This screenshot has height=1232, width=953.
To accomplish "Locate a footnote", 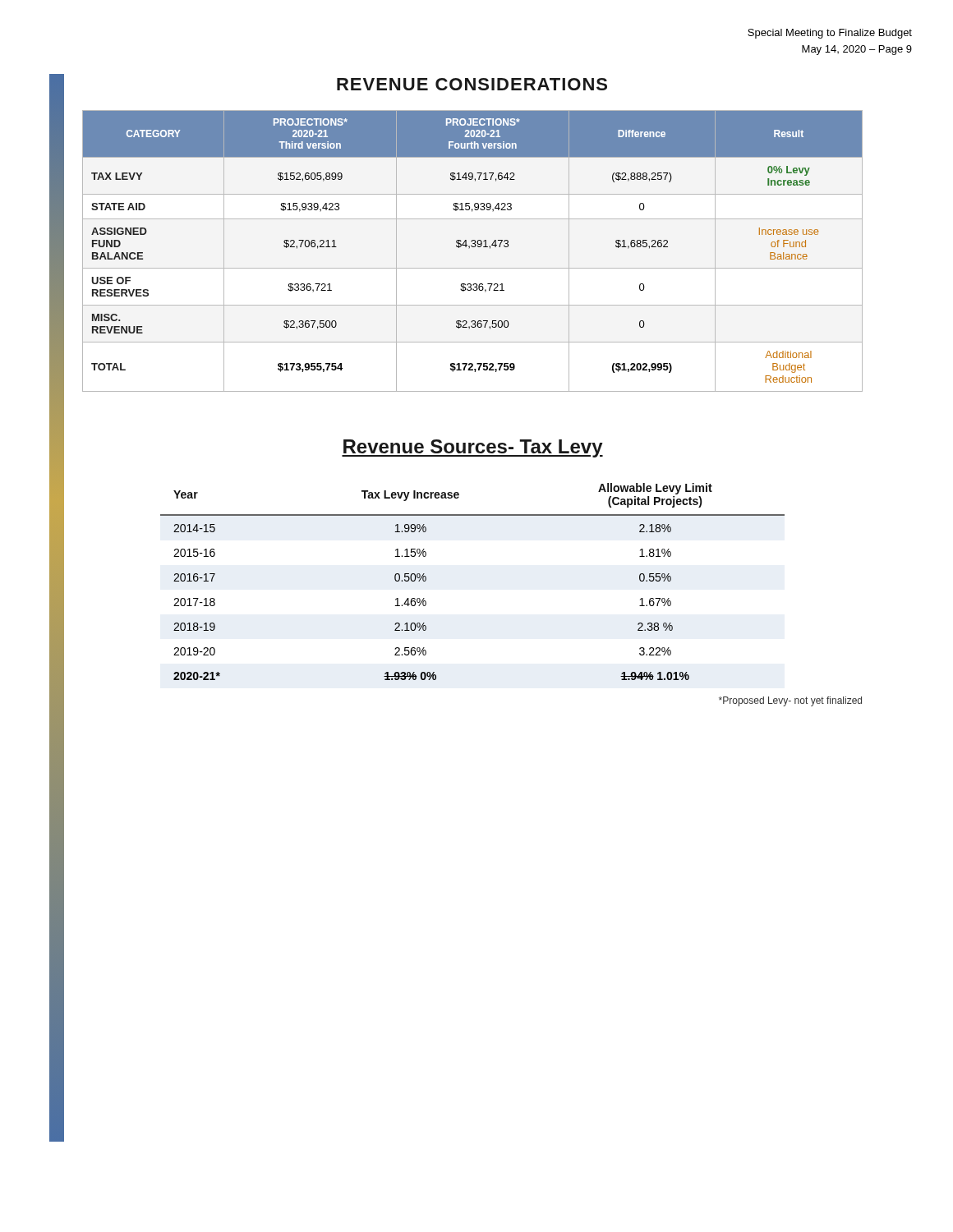I will (791, 701).
